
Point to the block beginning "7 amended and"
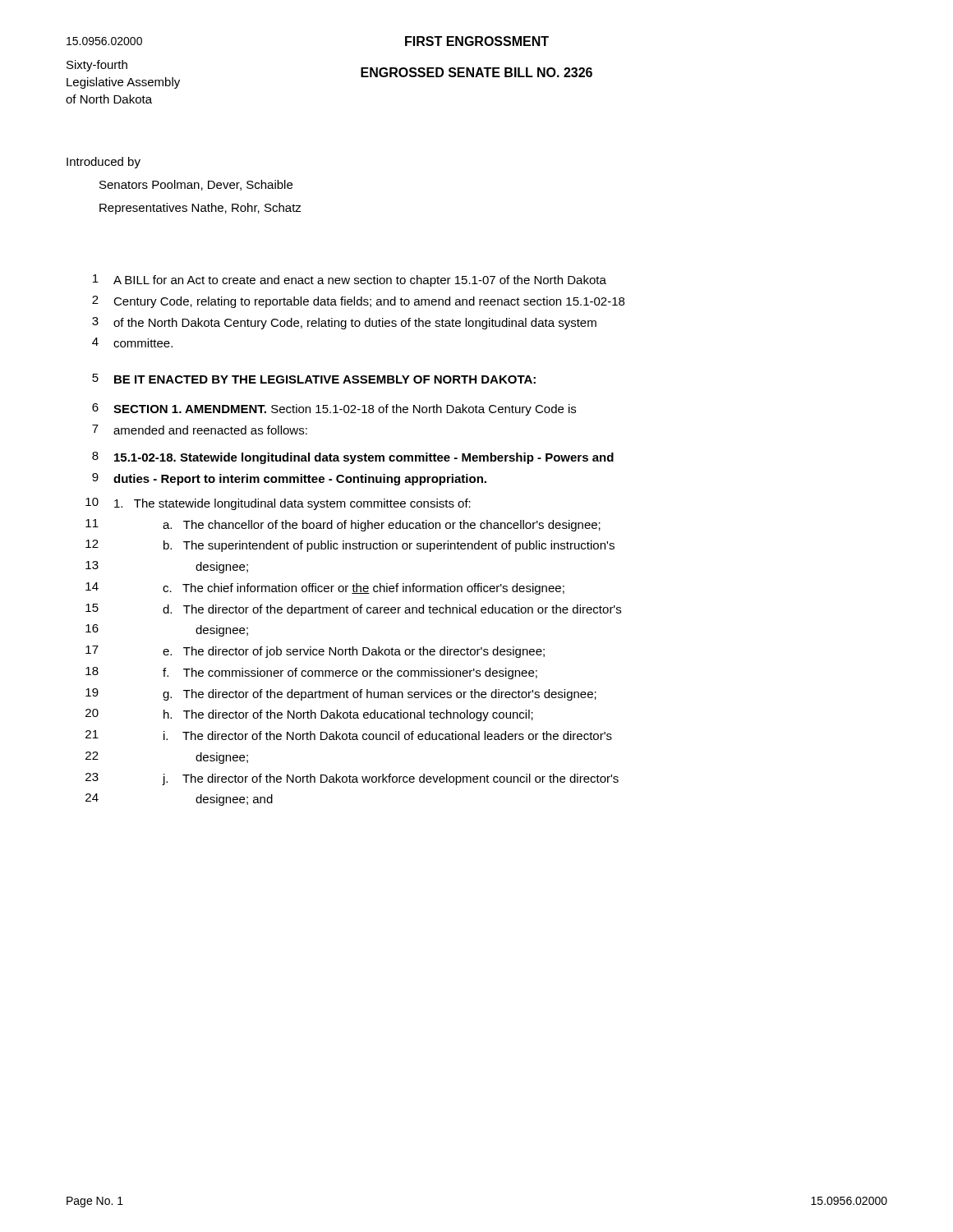coord(200,430)
